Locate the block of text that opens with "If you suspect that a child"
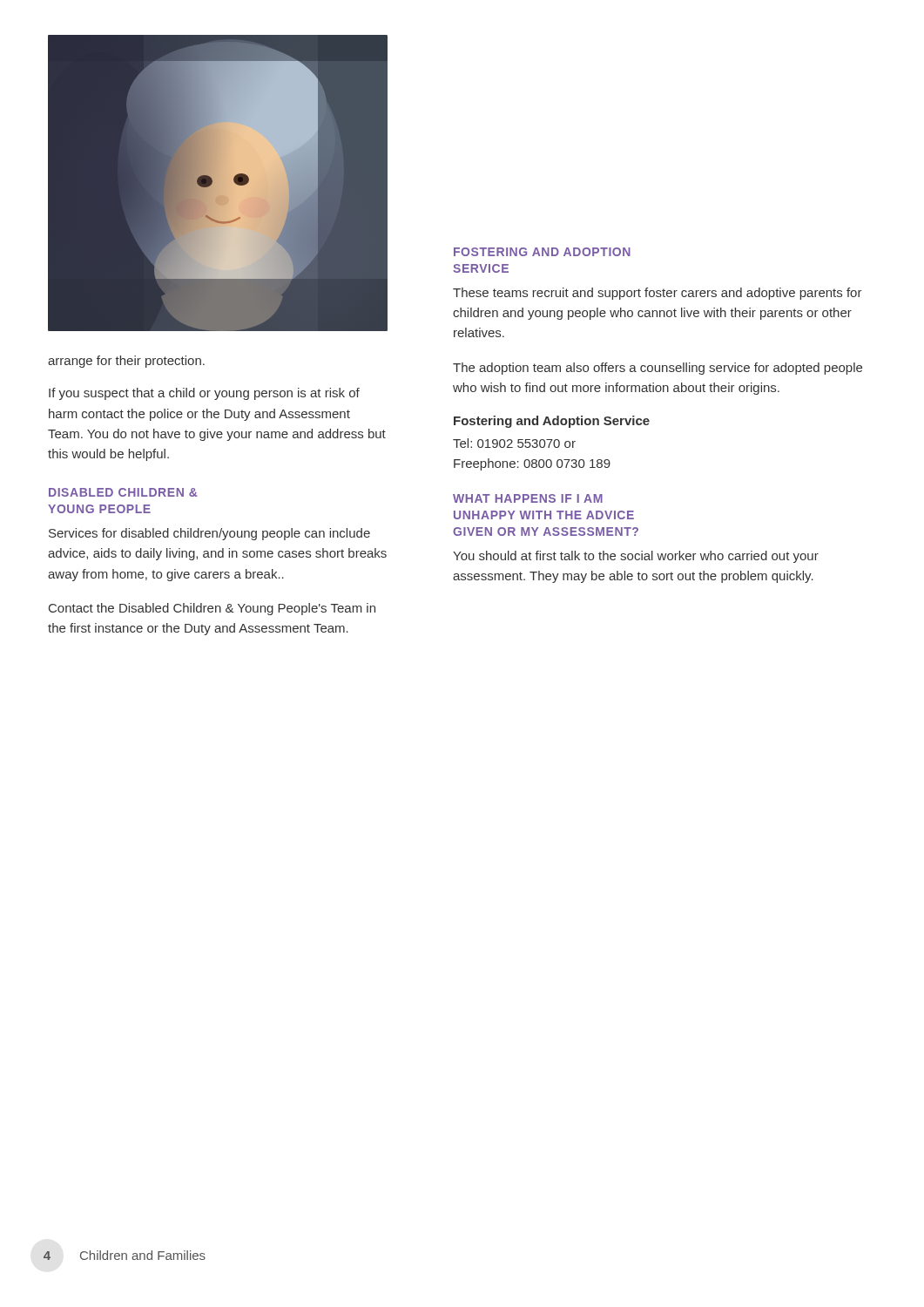The width and height of the screenshot is (924, 1307). [x=217, y=423]
